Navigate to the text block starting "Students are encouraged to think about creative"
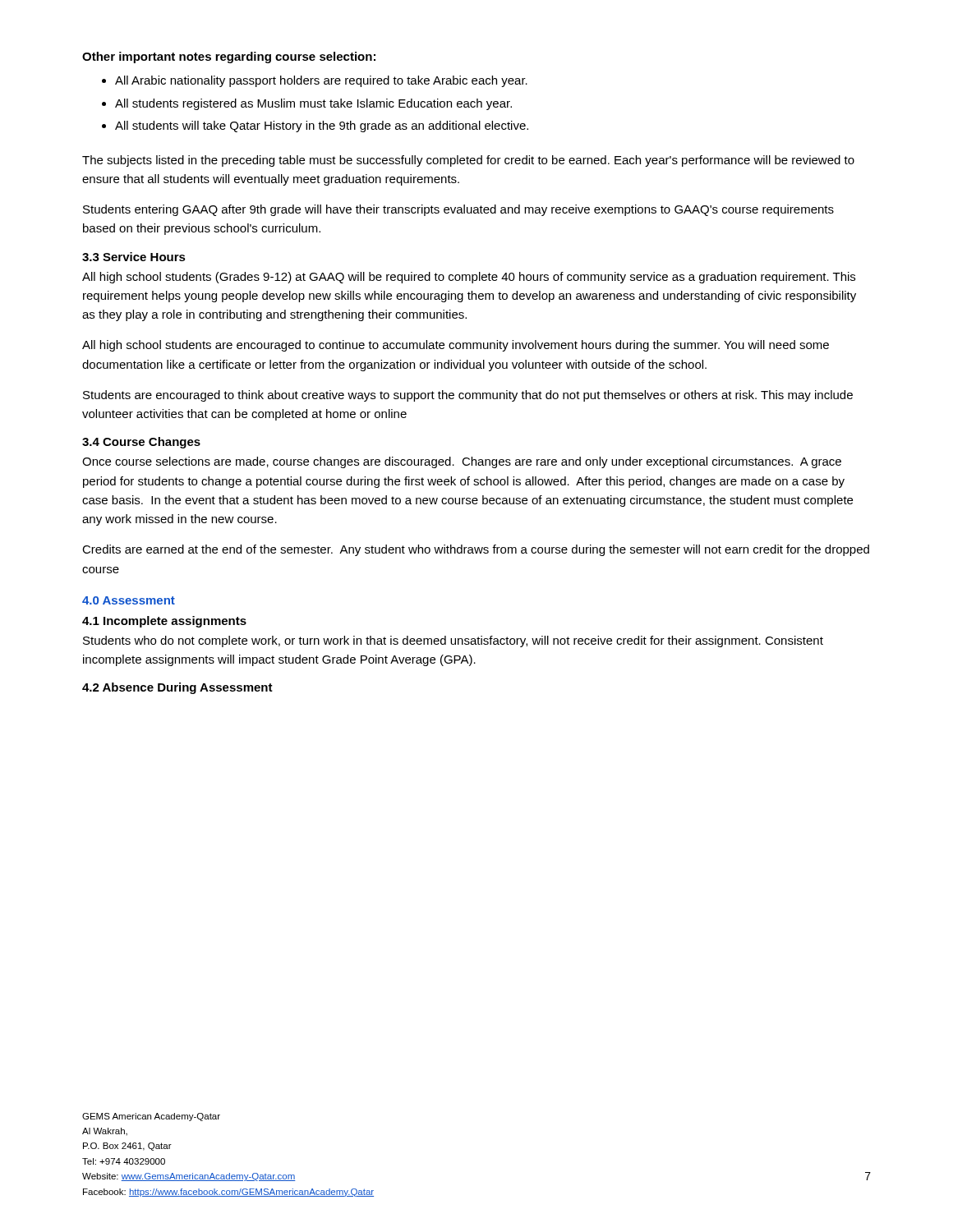The image size is (953, 1232). pos(468,404)
